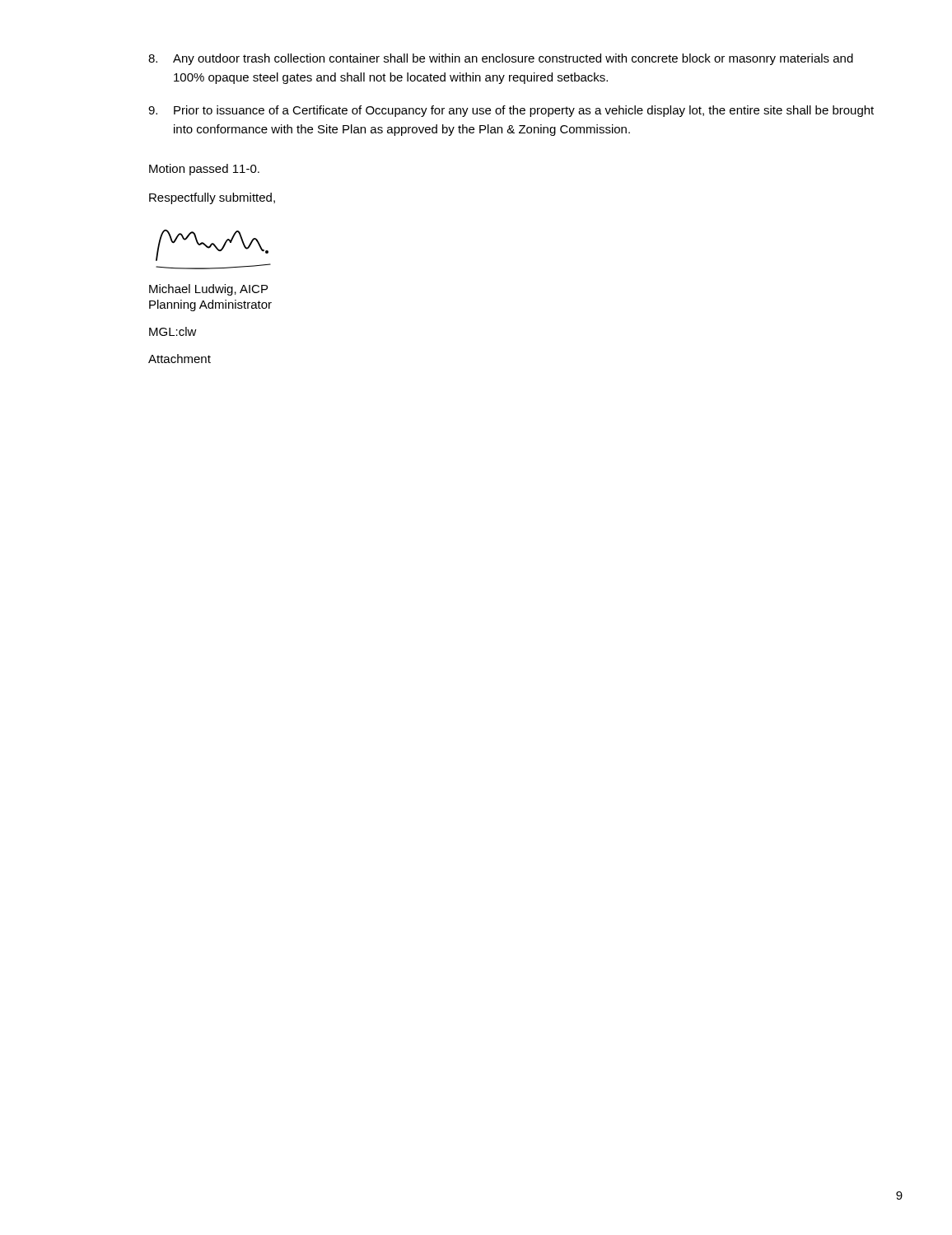Click a illustration
This screenshot has width=952, height=1235.
[x=517, y=244]
